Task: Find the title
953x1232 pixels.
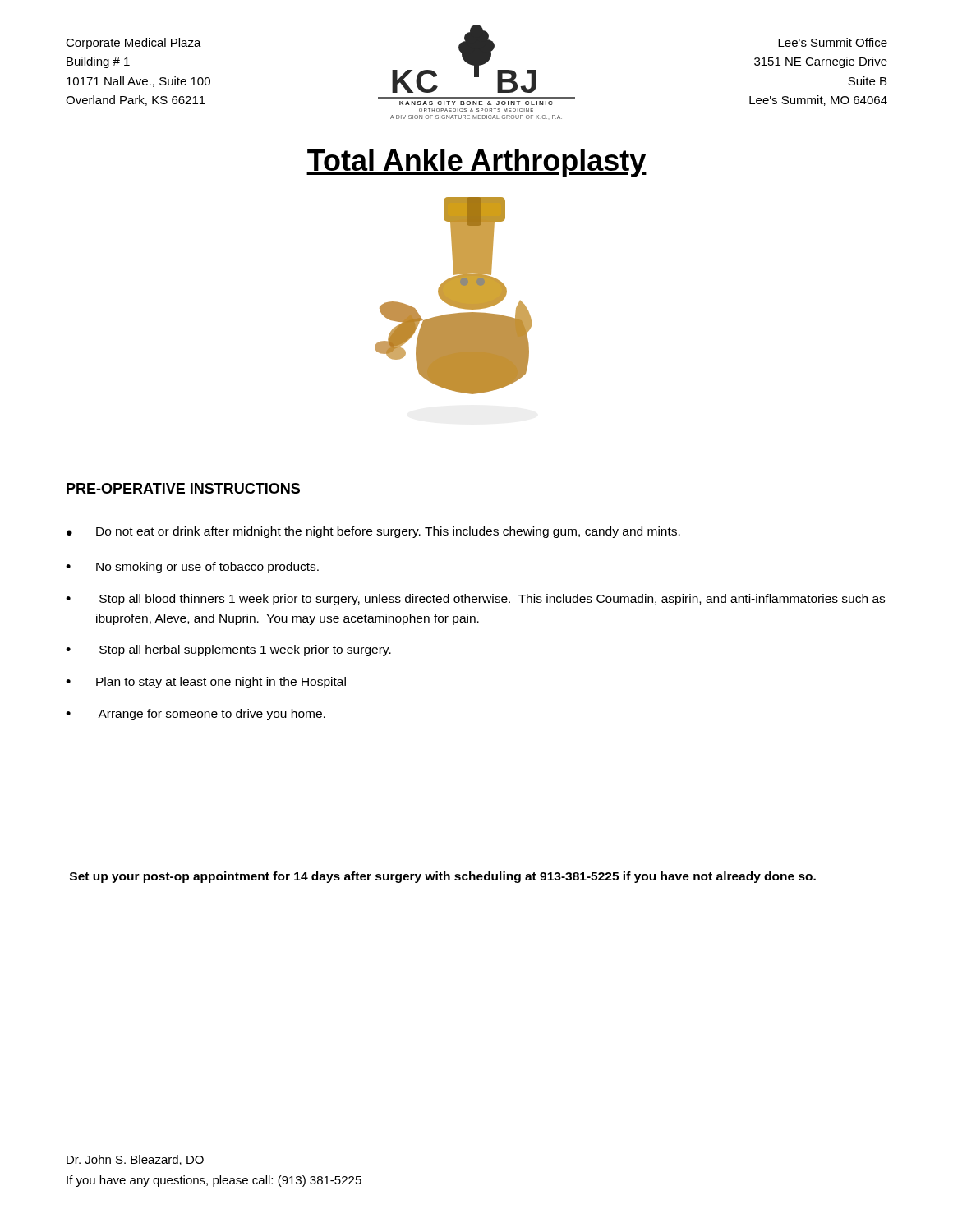Action: pos(476,161)
